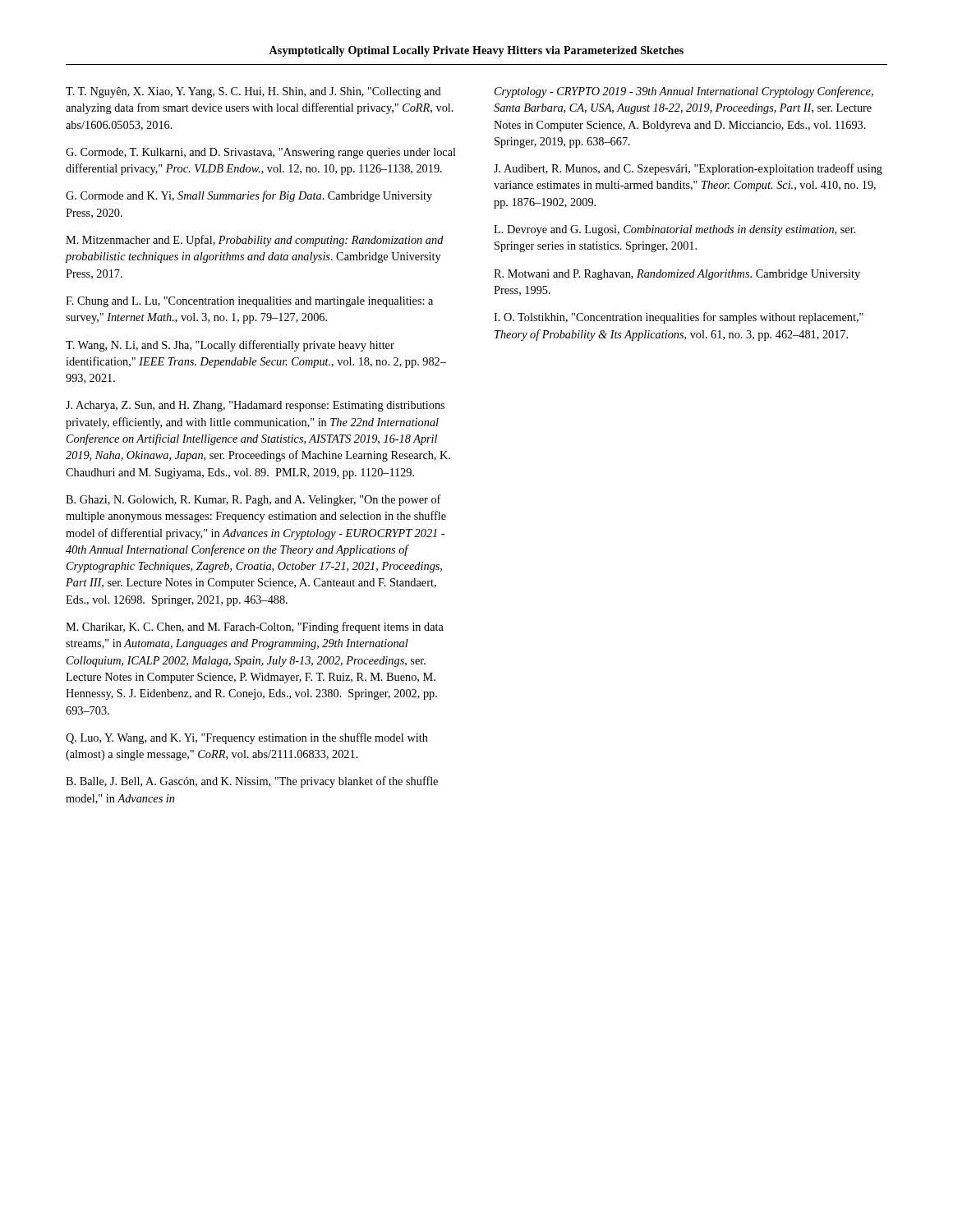Find the list item with the text "T. Wang, N. Li, and S. Jha,"
The image size is (953, 1232).
[263, 361]
